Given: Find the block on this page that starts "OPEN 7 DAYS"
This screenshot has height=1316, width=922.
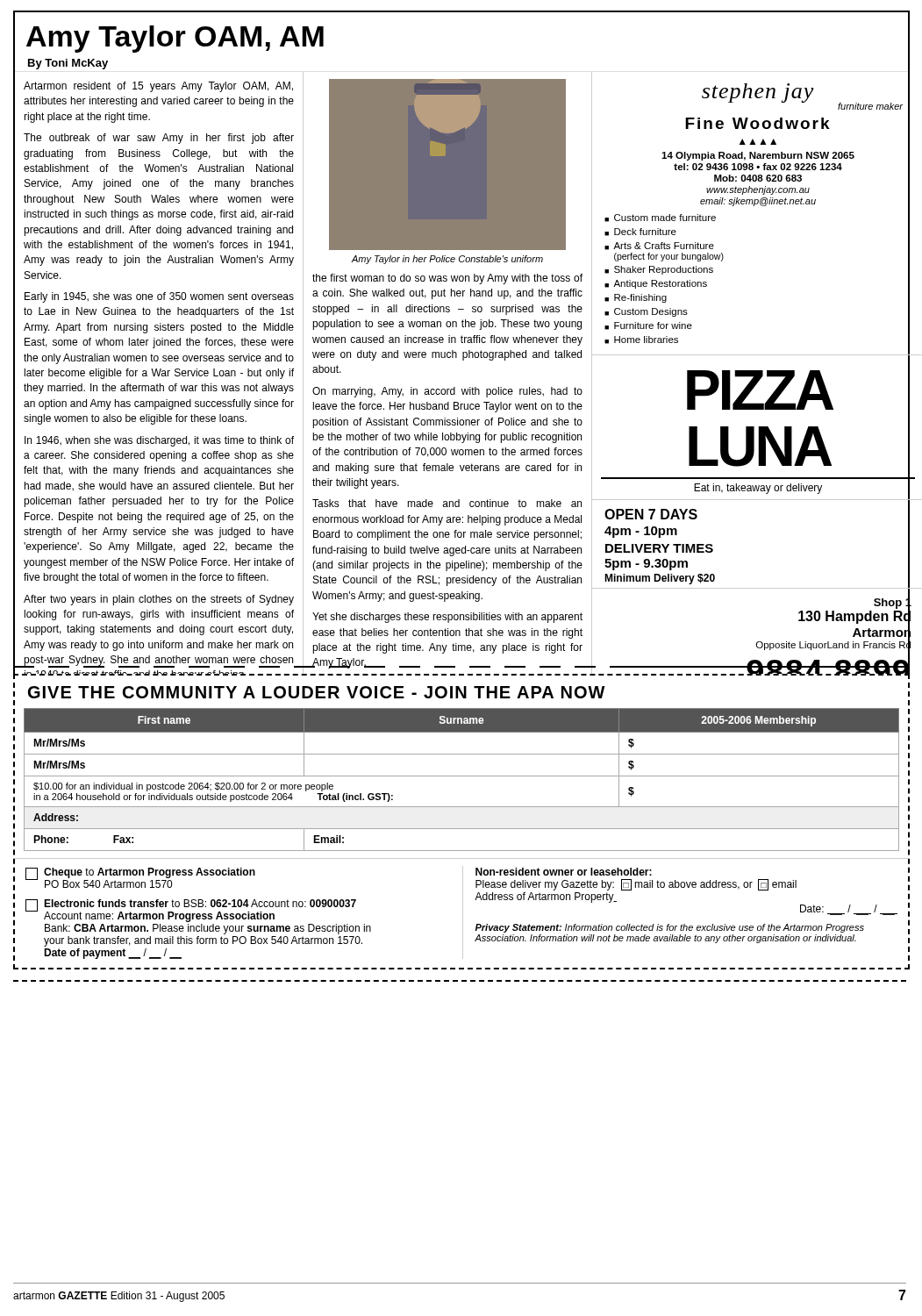Looking at the screenshot, I should click(x=758, y=545).
